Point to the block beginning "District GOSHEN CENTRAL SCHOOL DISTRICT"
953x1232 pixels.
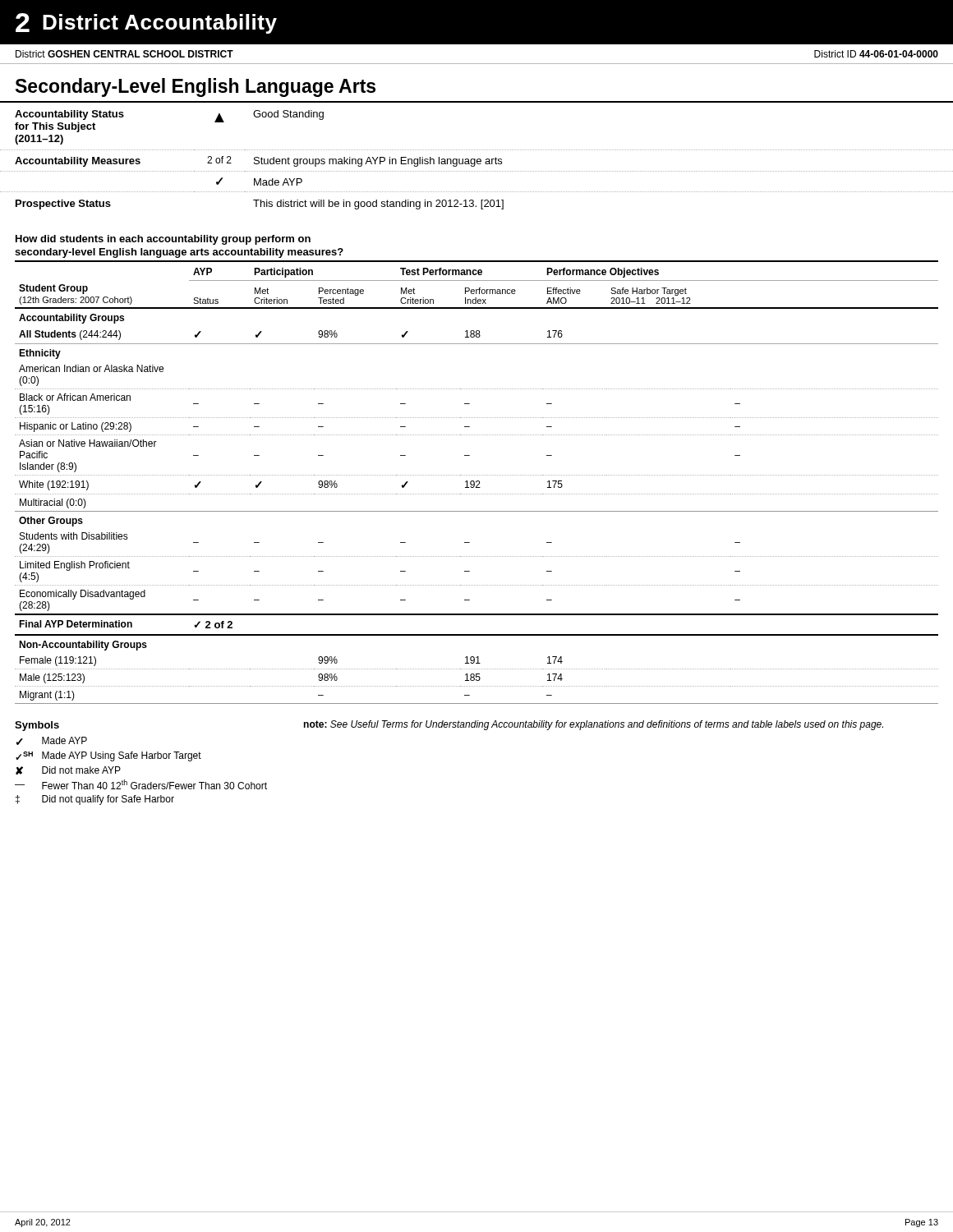(x=476, y=54)
